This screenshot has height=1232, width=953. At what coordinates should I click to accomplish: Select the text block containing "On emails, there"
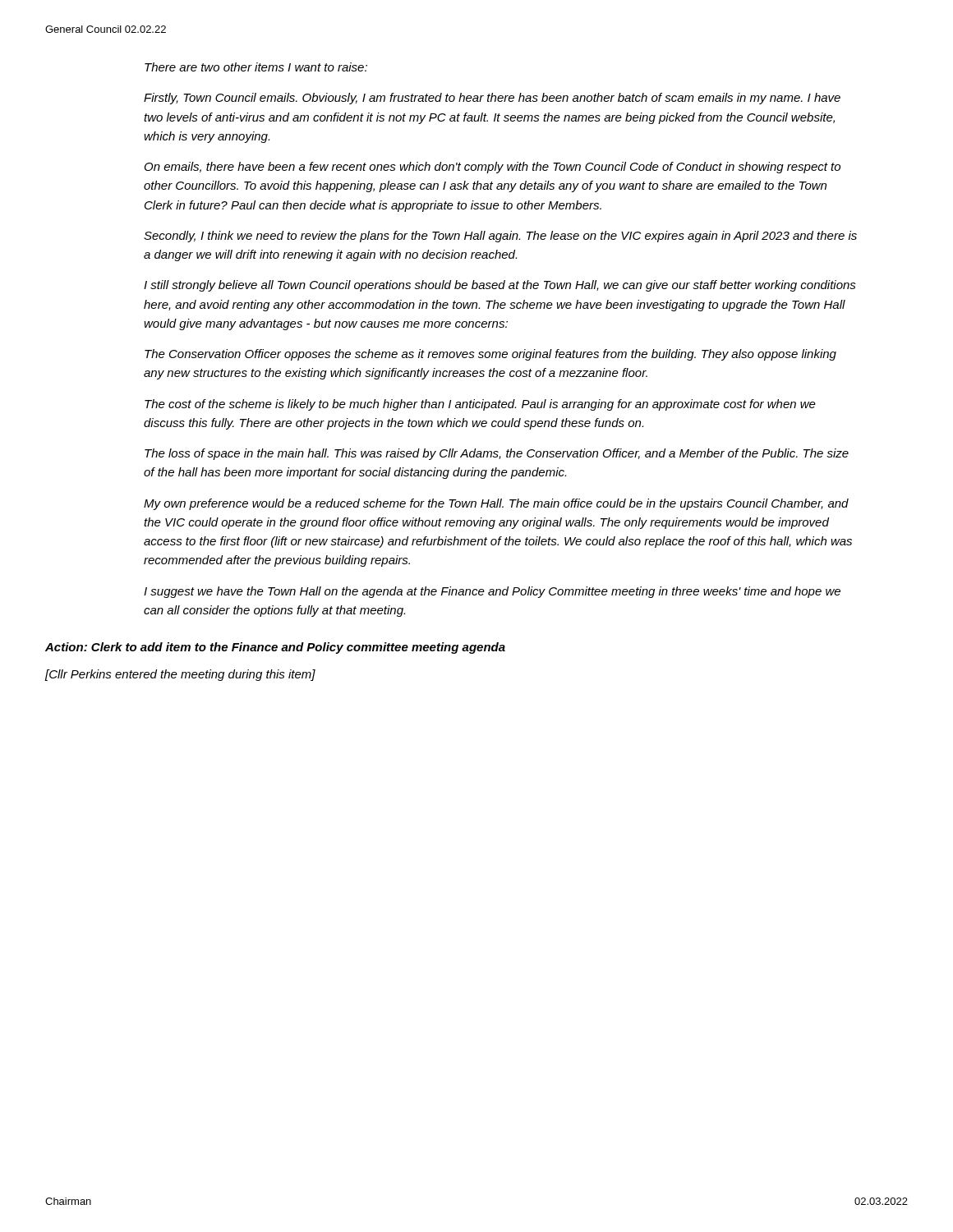point(492,185)
